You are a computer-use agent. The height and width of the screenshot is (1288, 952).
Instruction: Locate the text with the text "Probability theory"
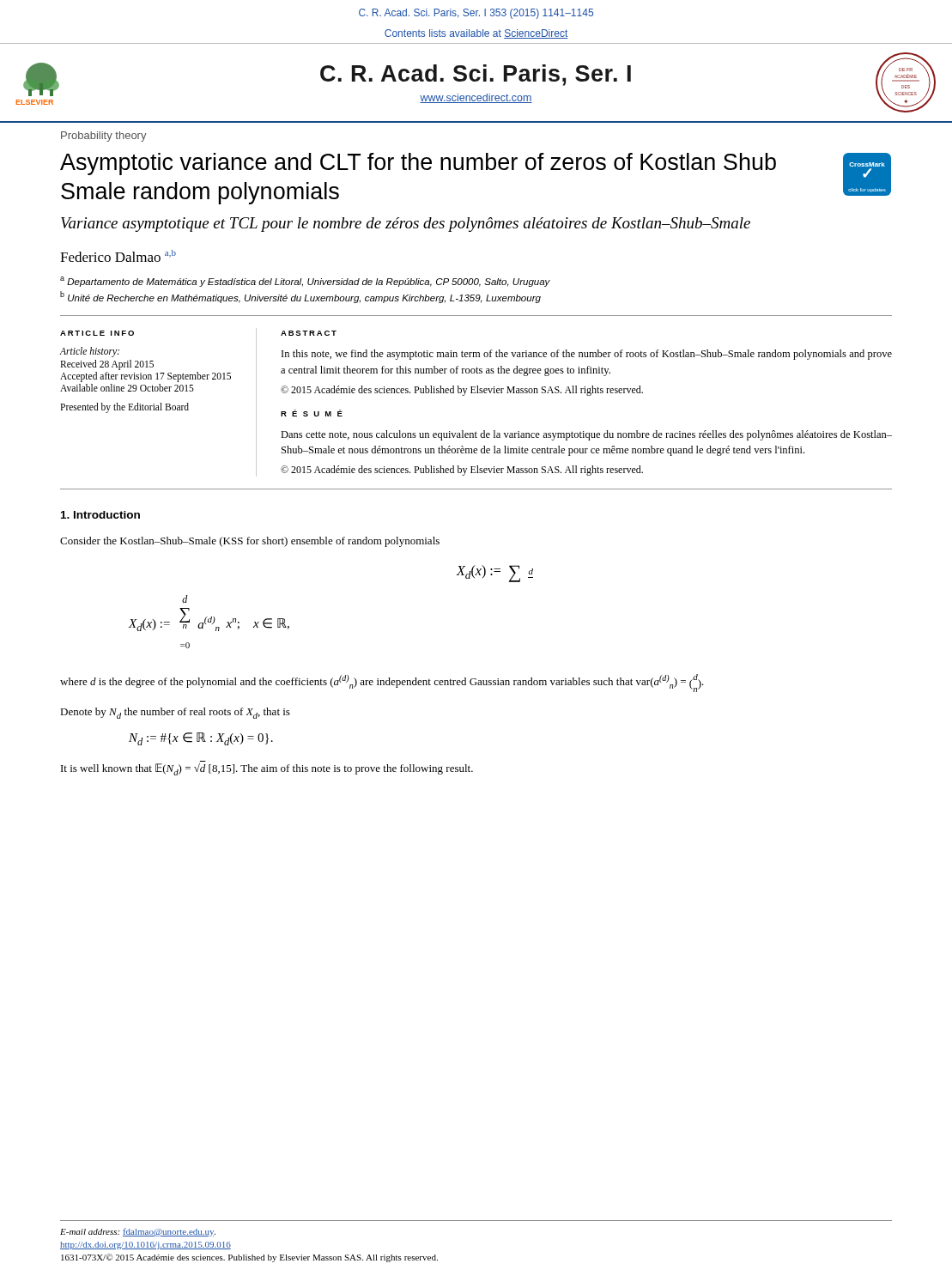[x=103, y=135]
